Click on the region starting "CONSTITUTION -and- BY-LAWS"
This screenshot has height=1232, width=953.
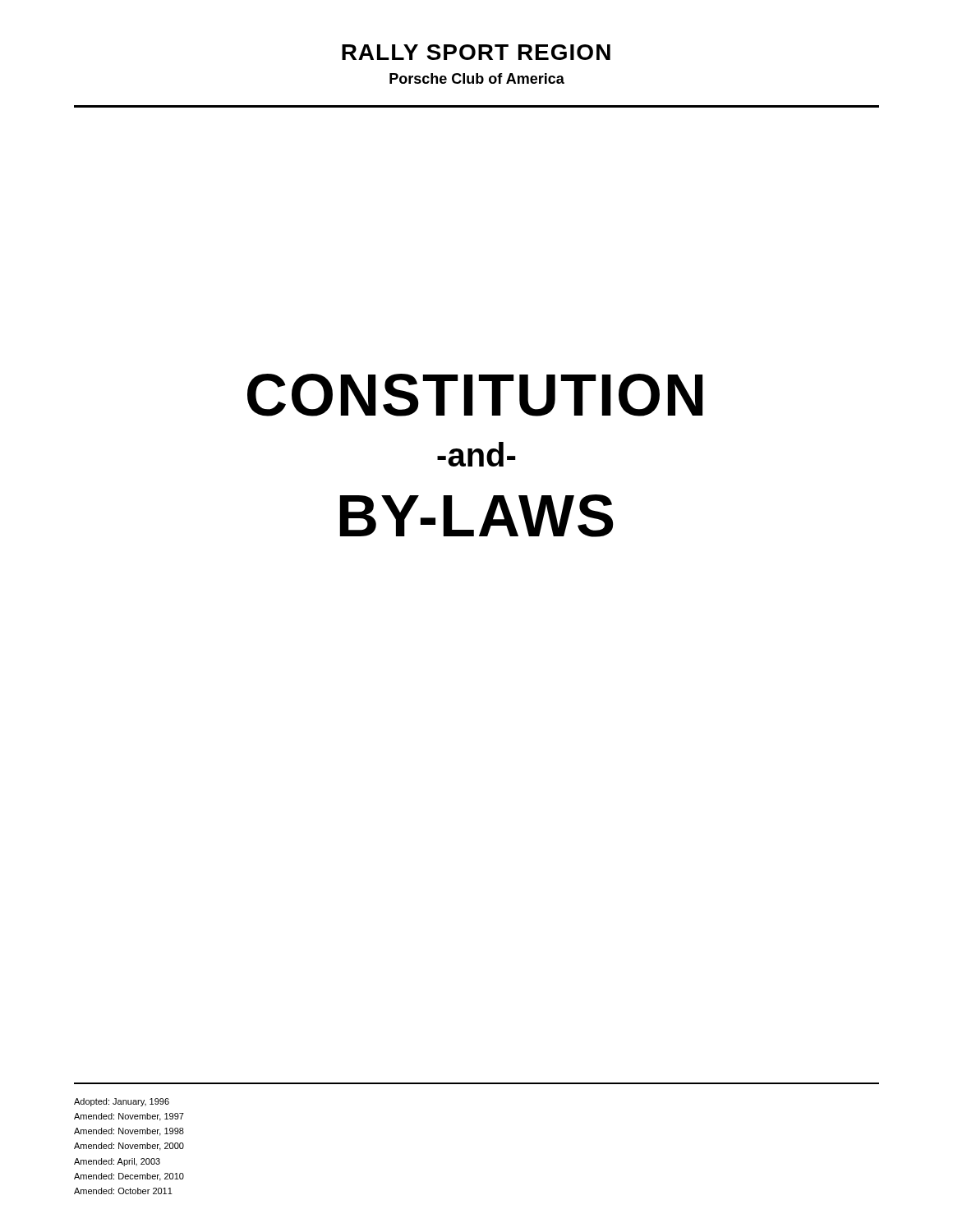(x=476, y=455)
